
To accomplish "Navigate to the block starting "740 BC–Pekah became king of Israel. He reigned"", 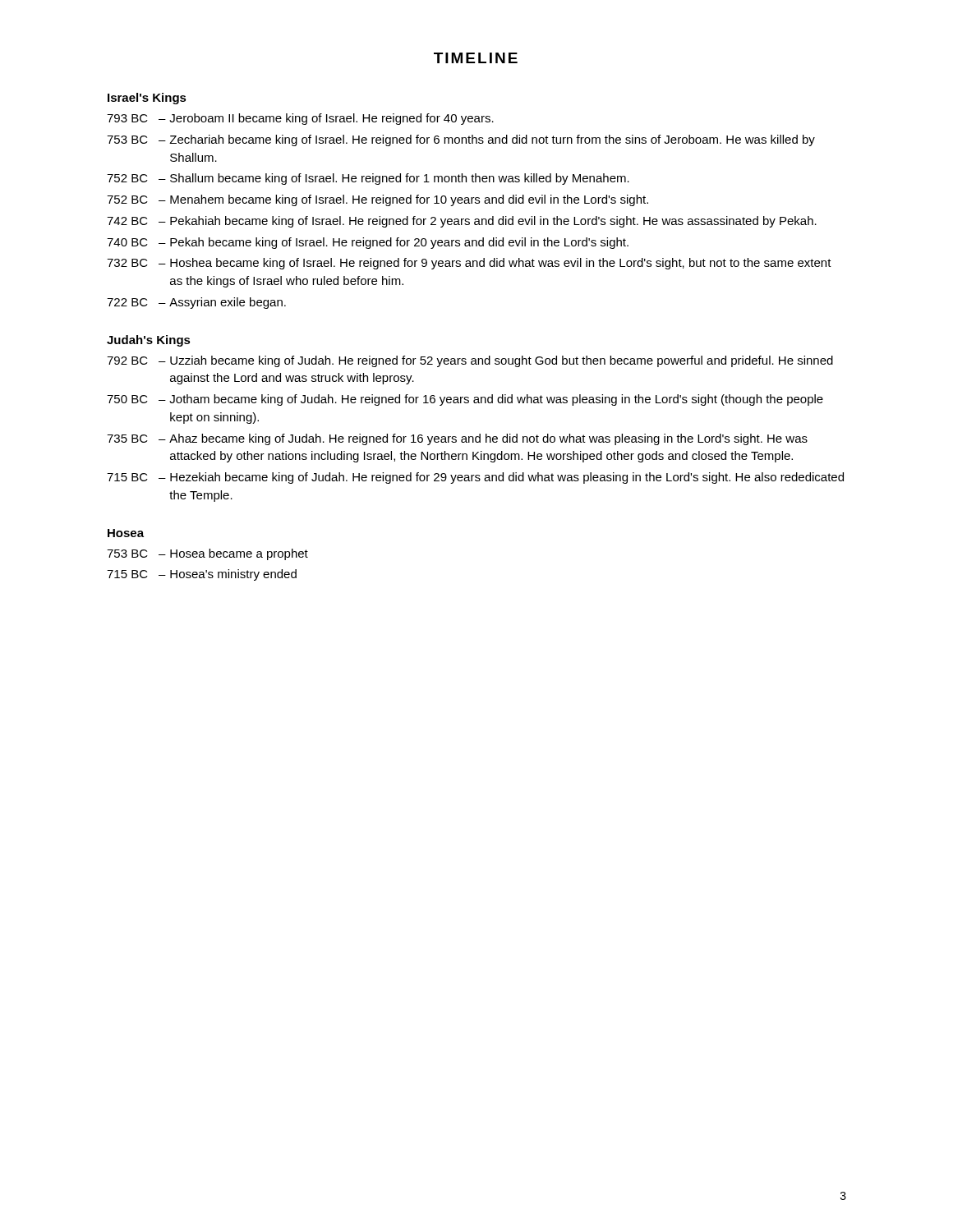I will [476, 242].
